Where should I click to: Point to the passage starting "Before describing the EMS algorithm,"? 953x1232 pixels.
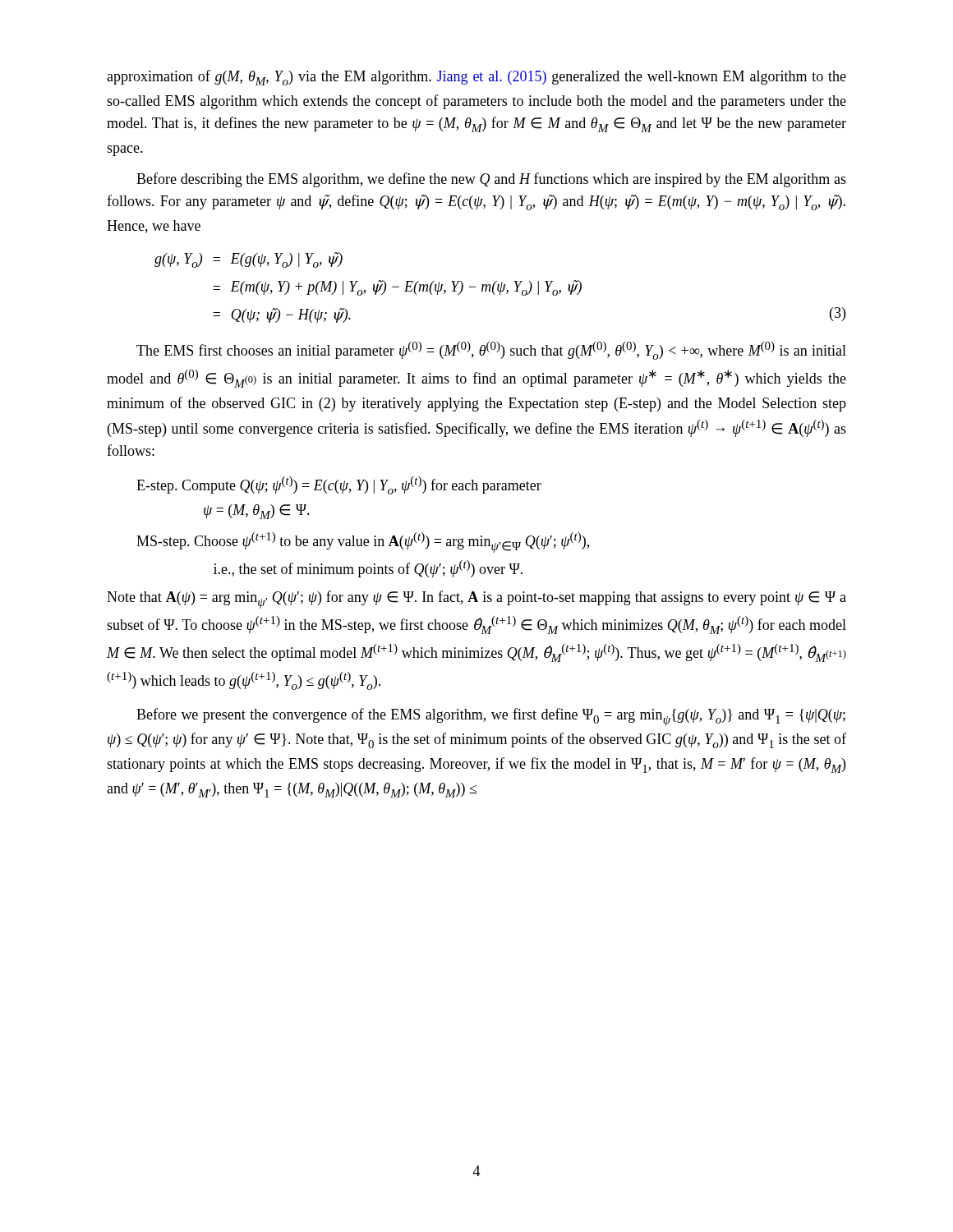pyautogui.click(x=476, y=203)
